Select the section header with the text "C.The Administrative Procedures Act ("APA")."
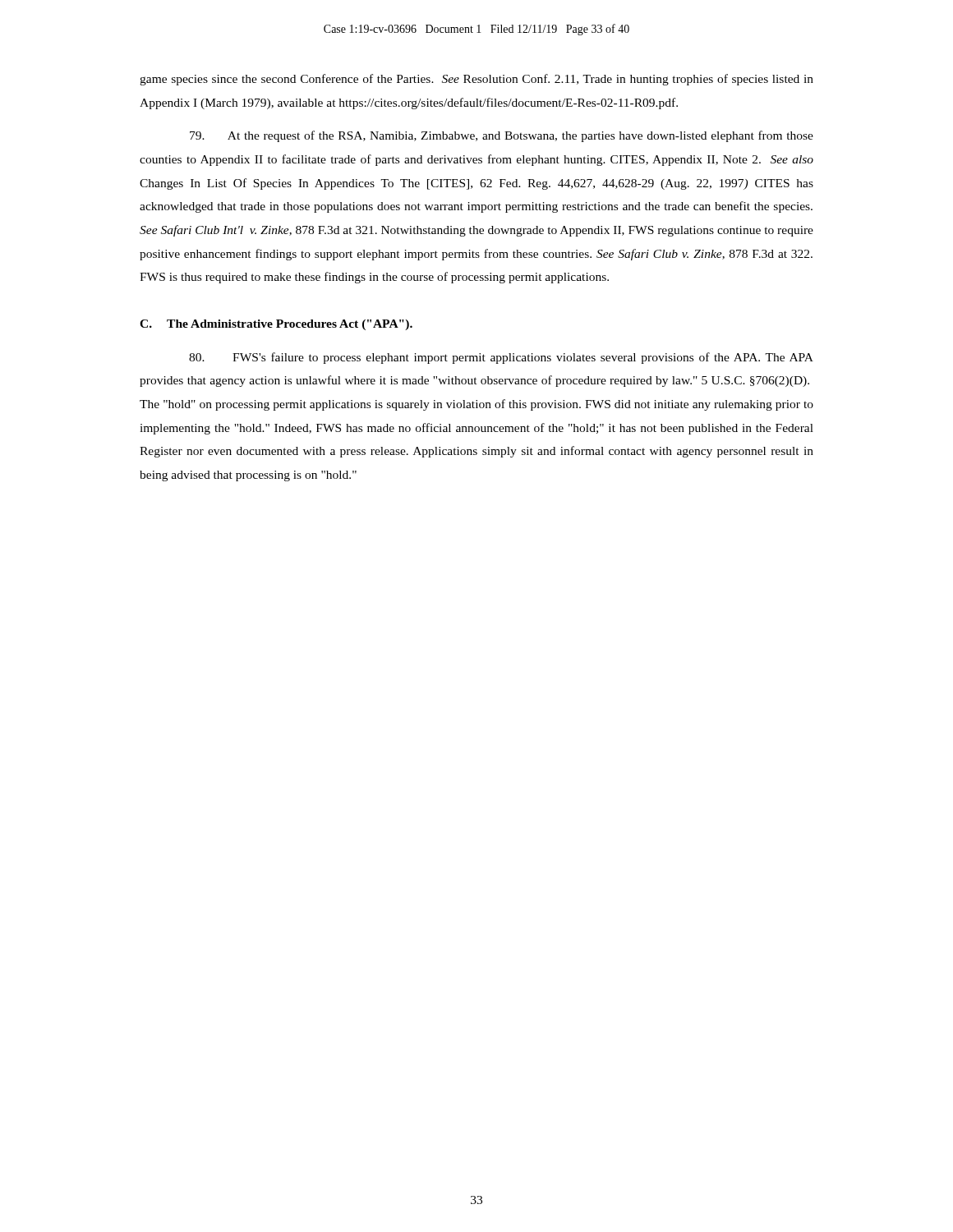Viewport: 953px width, 1232px height. click(x=276, y=325)
